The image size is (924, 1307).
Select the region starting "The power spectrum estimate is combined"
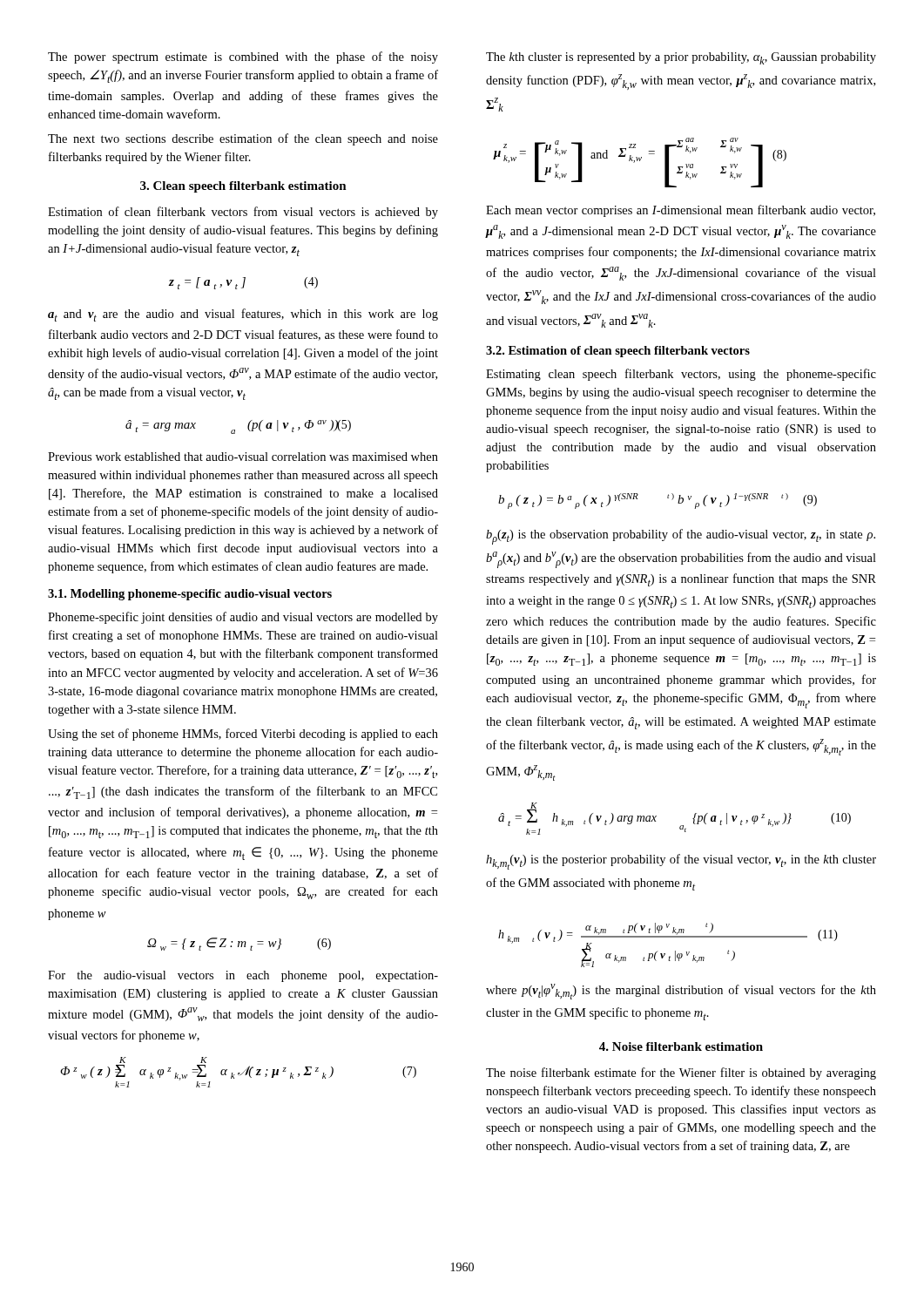pyautogui.click(x=243, y=107)
